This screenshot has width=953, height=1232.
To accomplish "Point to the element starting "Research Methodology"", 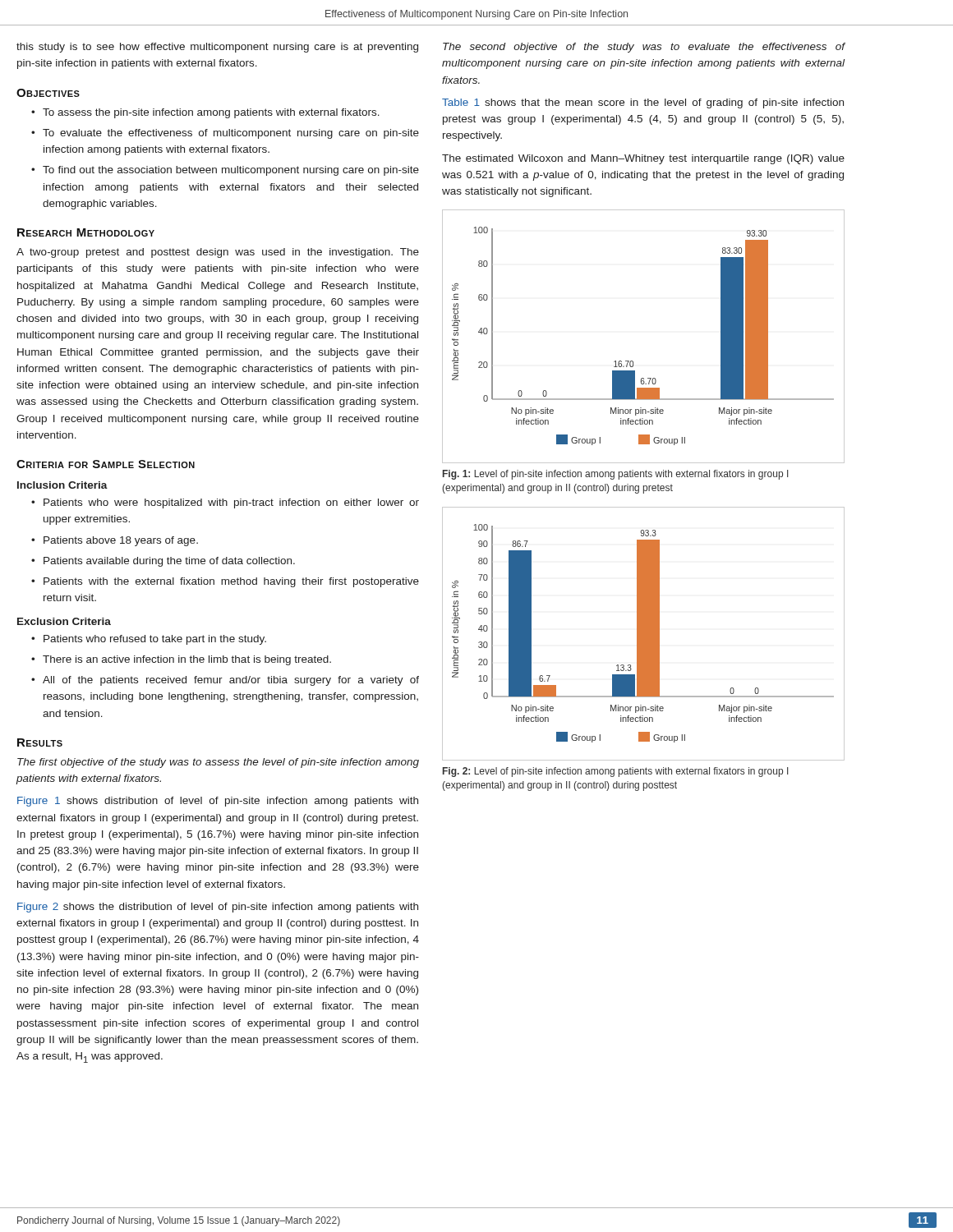I will coord(86,232).
